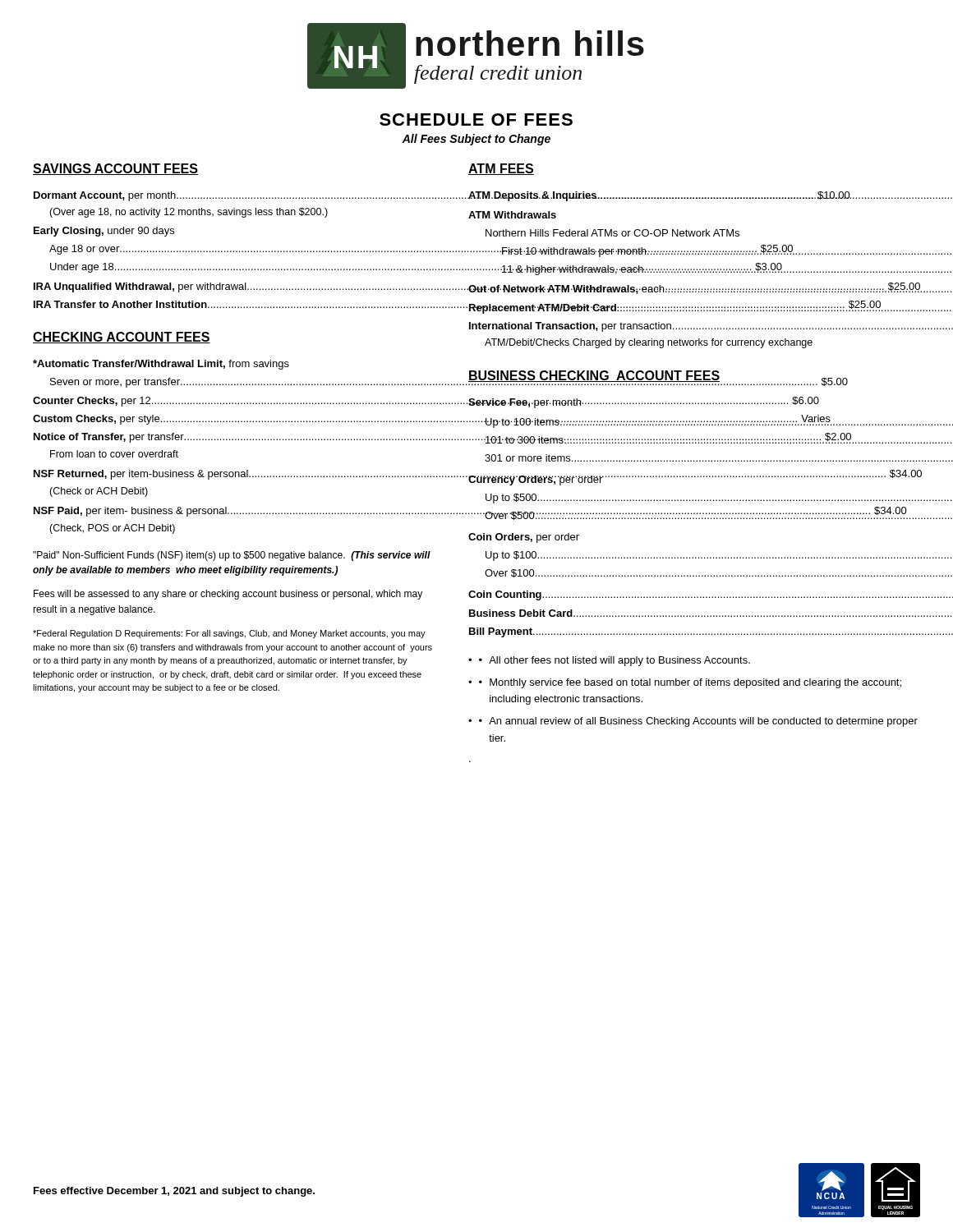Select the list item containing "Notice of Transfer, per"
Image resolution: width=953 pixels, height=1232 pixels.
point(442,437)
